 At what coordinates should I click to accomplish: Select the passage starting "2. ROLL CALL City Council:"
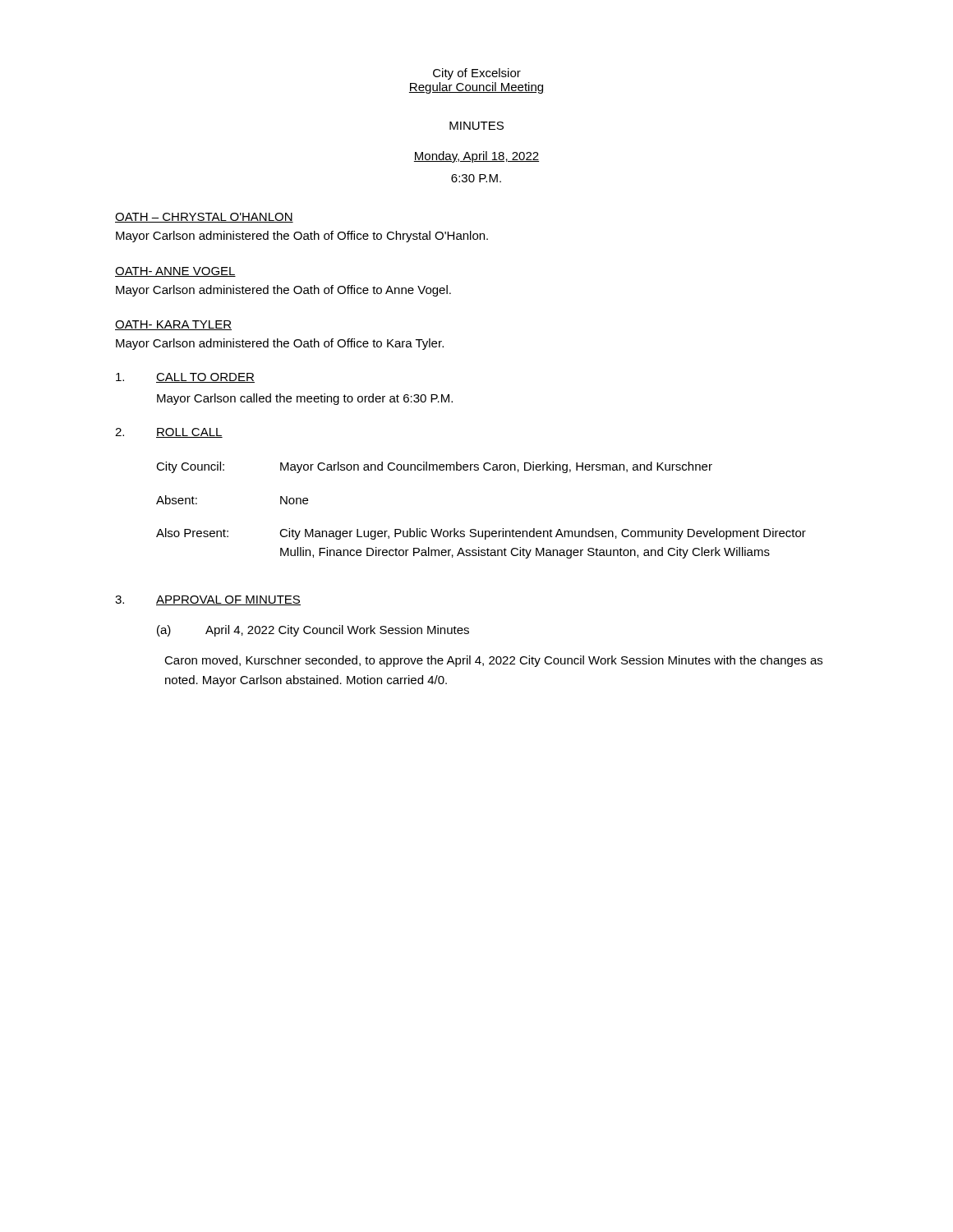pos(169,433)
